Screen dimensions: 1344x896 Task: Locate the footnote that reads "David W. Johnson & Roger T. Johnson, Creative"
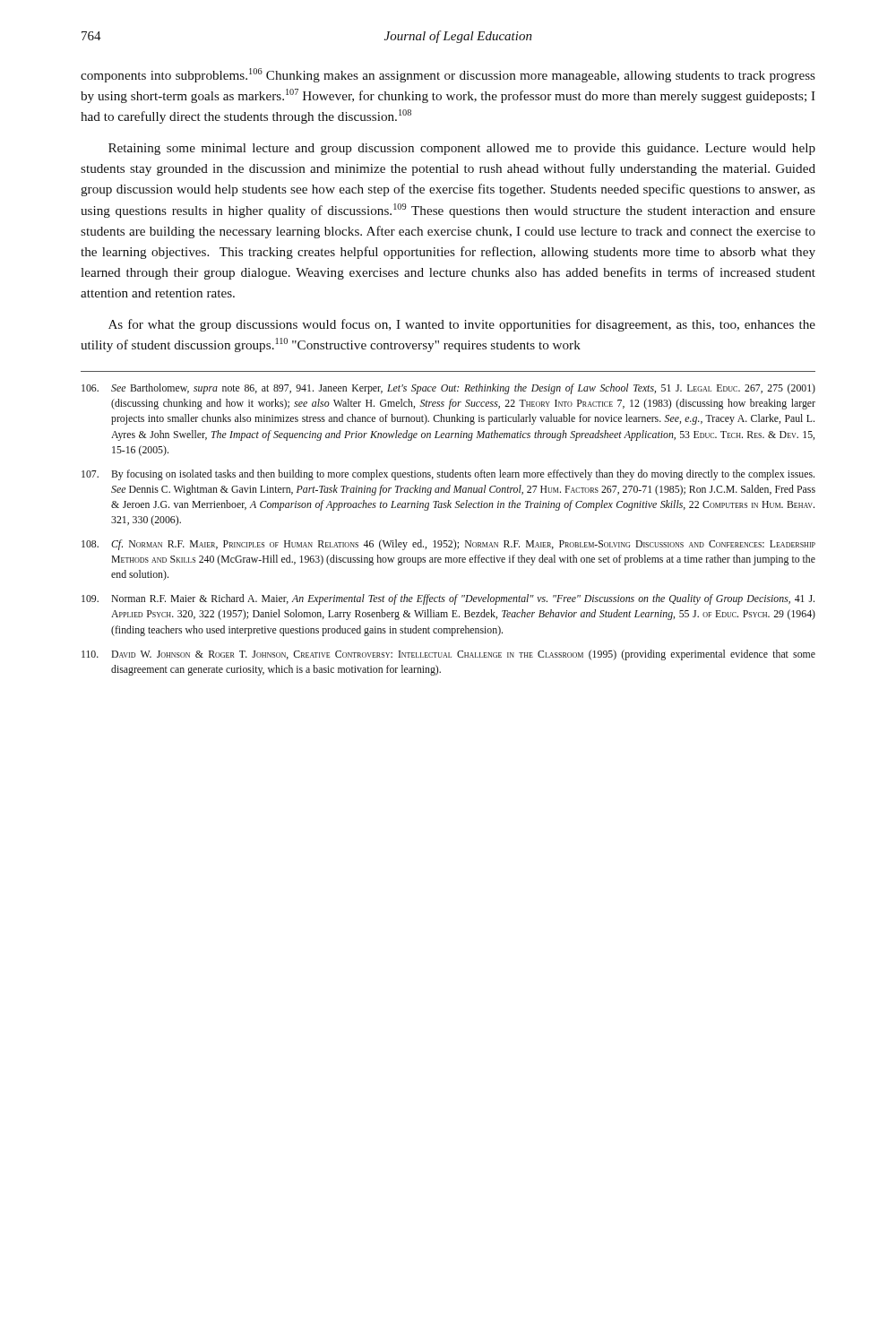[x=448, y=662]
